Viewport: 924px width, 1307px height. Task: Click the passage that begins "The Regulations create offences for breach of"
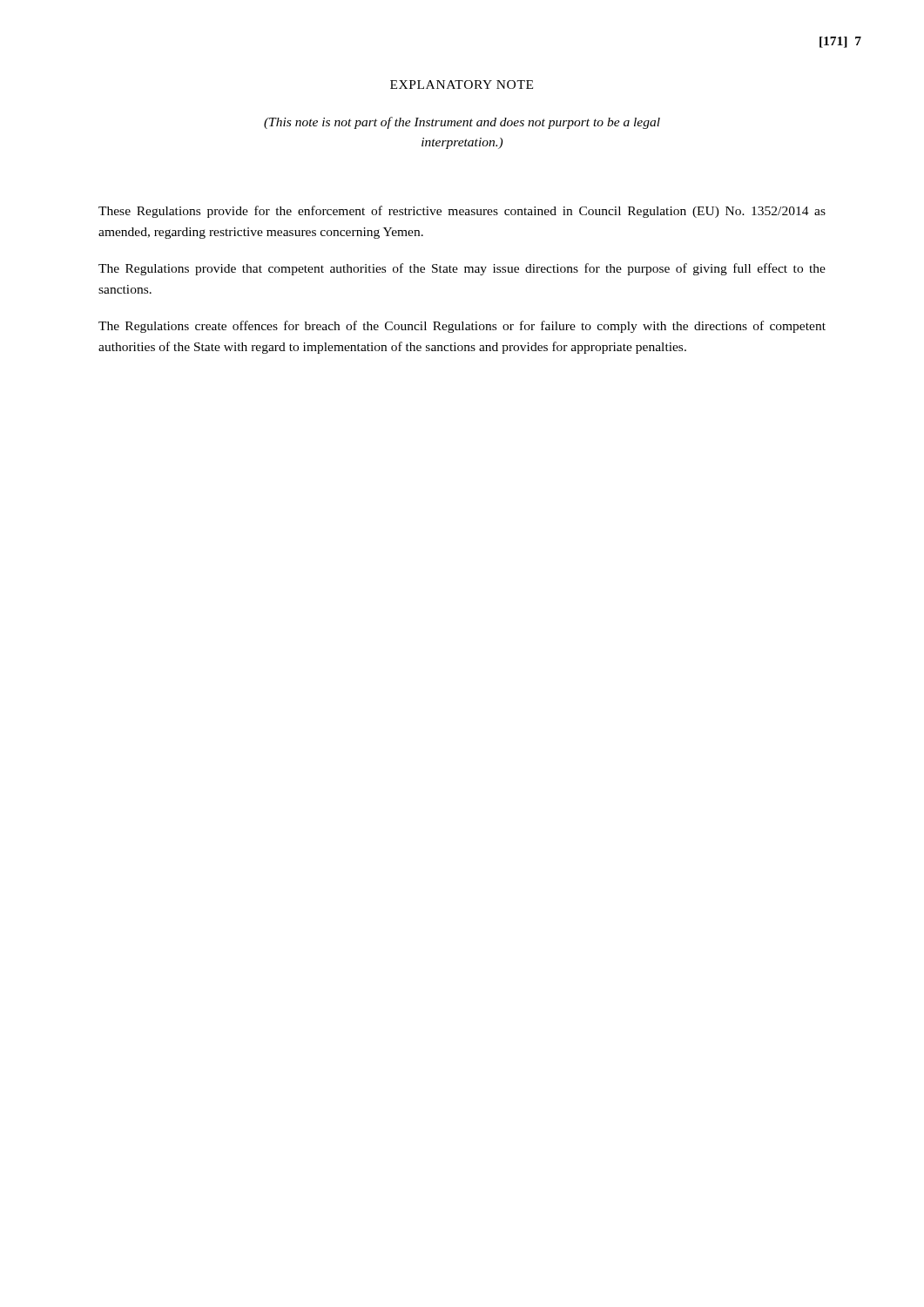462,336
